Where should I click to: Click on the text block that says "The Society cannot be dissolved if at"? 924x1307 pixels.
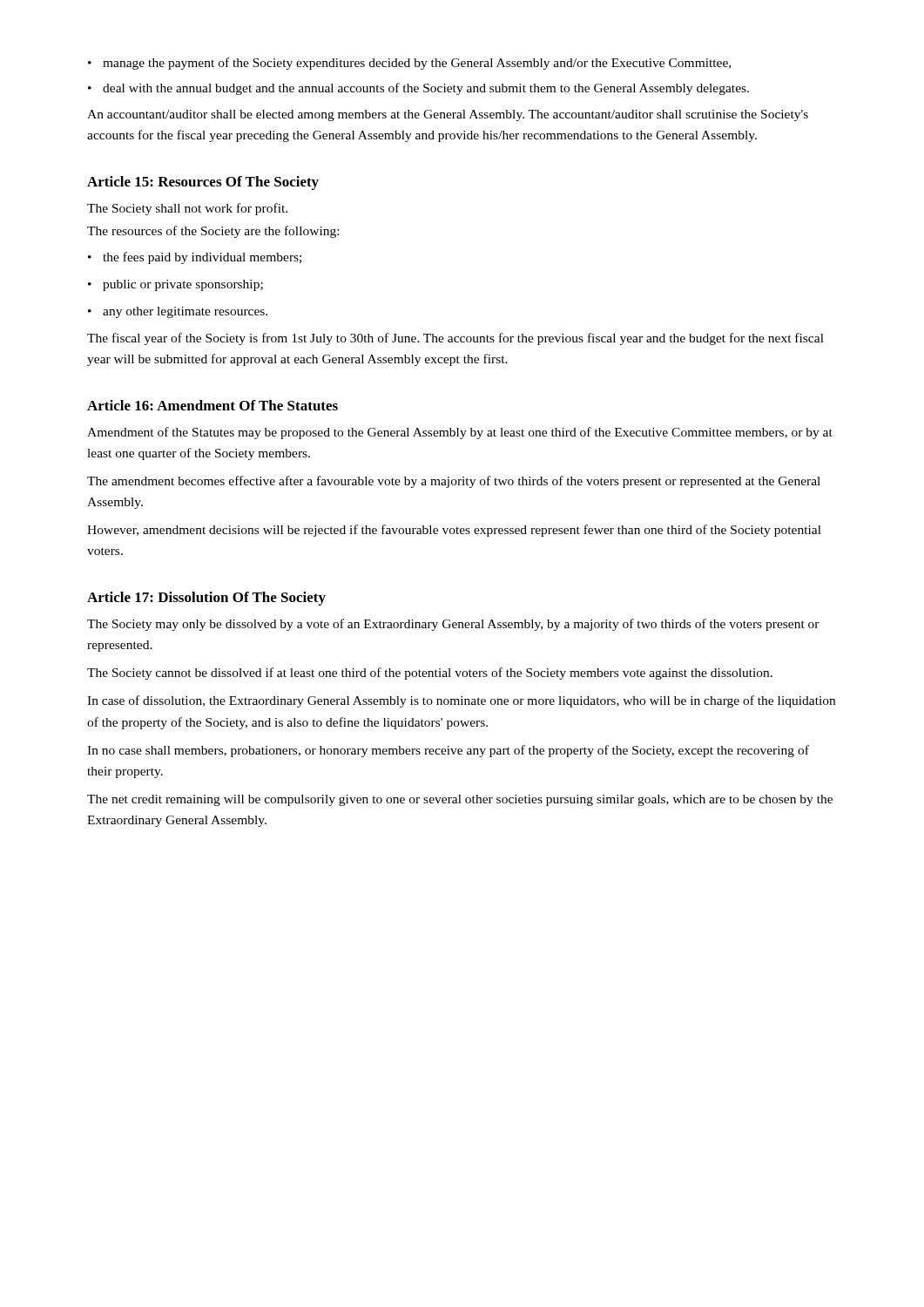click(x=430, y=673)
